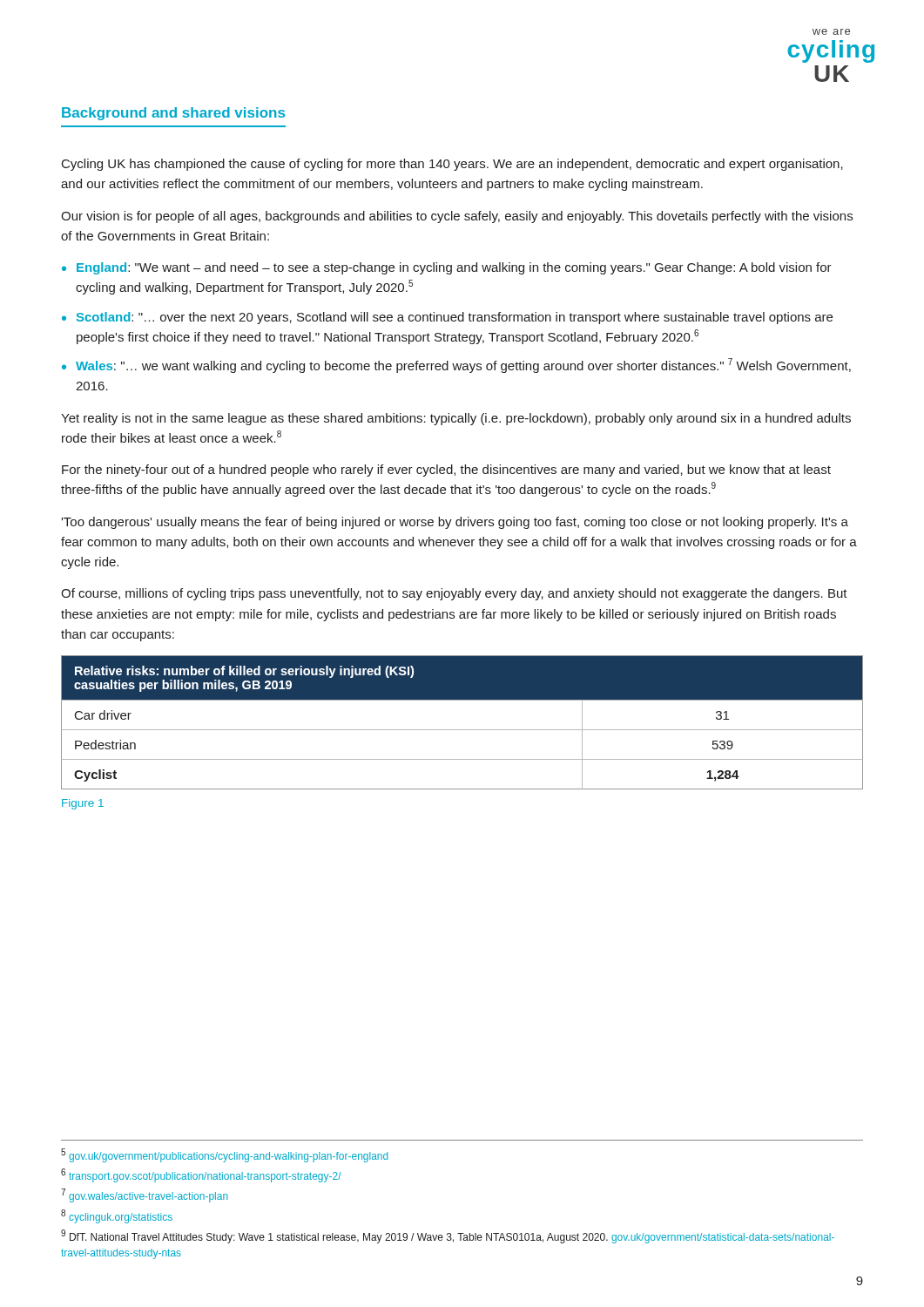
Task: Click on the footnote that says "8 cyclinguk.org/statistics"
Action: 117,1216
